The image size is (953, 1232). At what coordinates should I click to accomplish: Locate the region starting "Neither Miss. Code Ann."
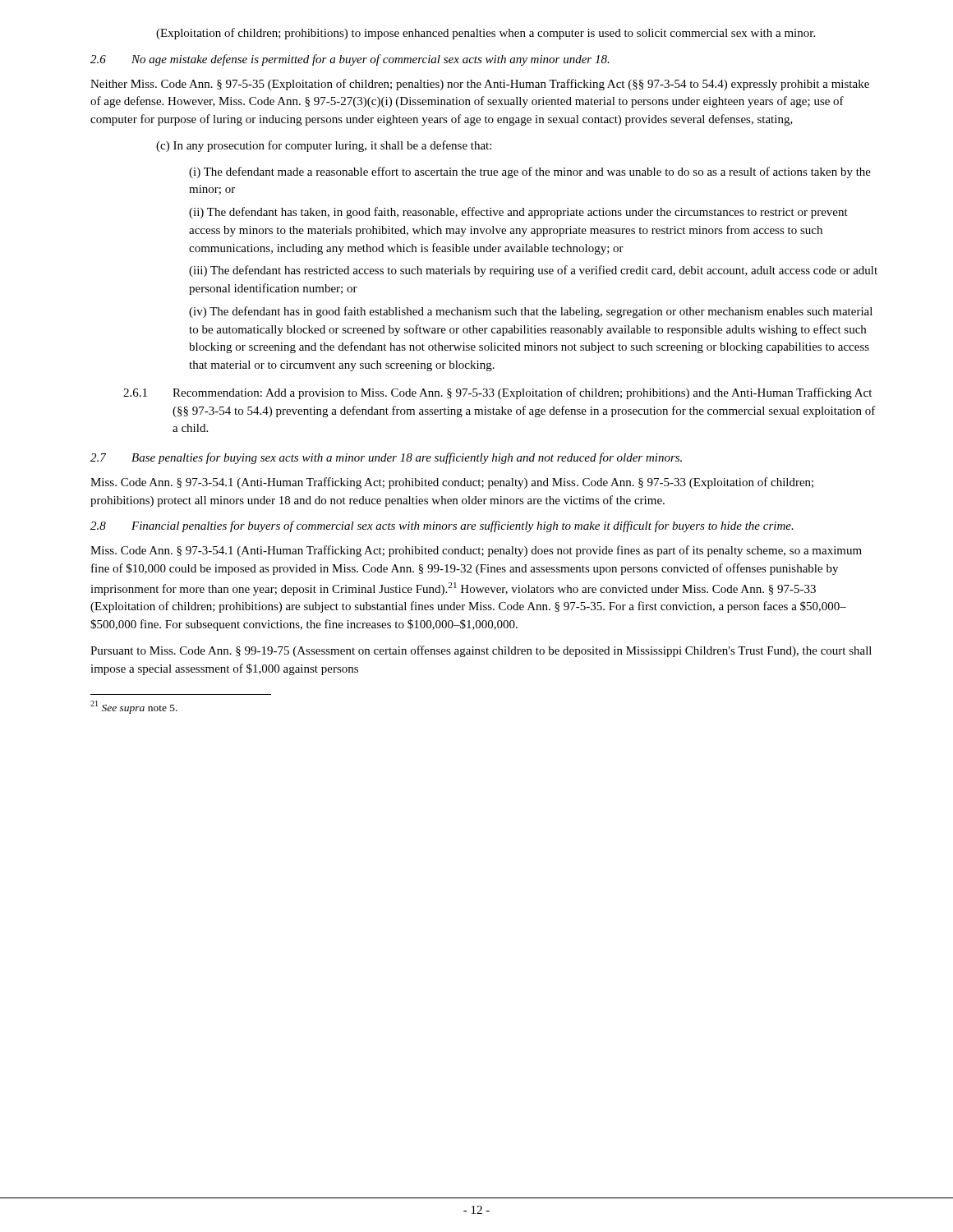[480, 101]
